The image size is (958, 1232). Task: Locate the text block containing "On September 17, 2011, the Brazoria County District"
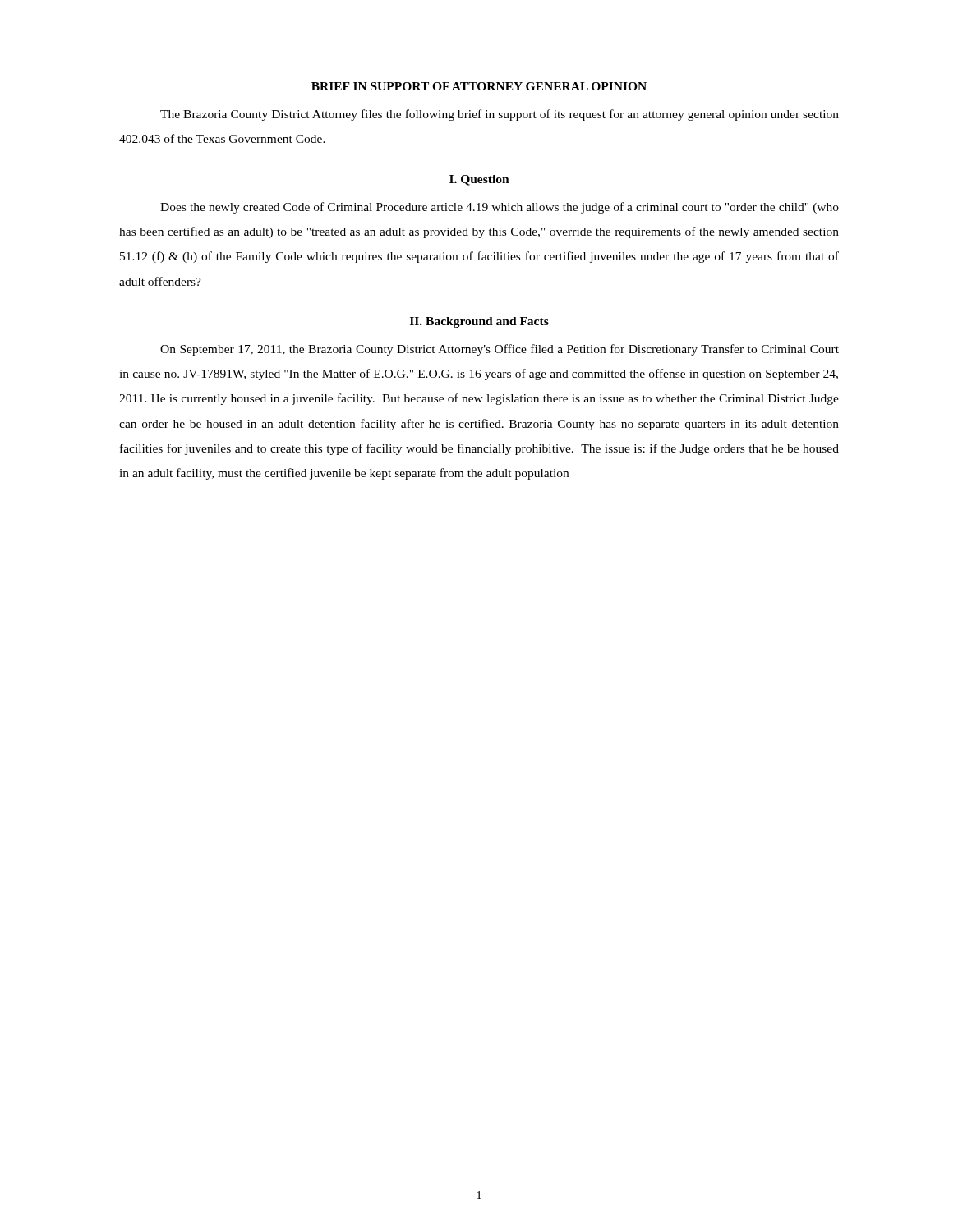(x=479, y=411)
